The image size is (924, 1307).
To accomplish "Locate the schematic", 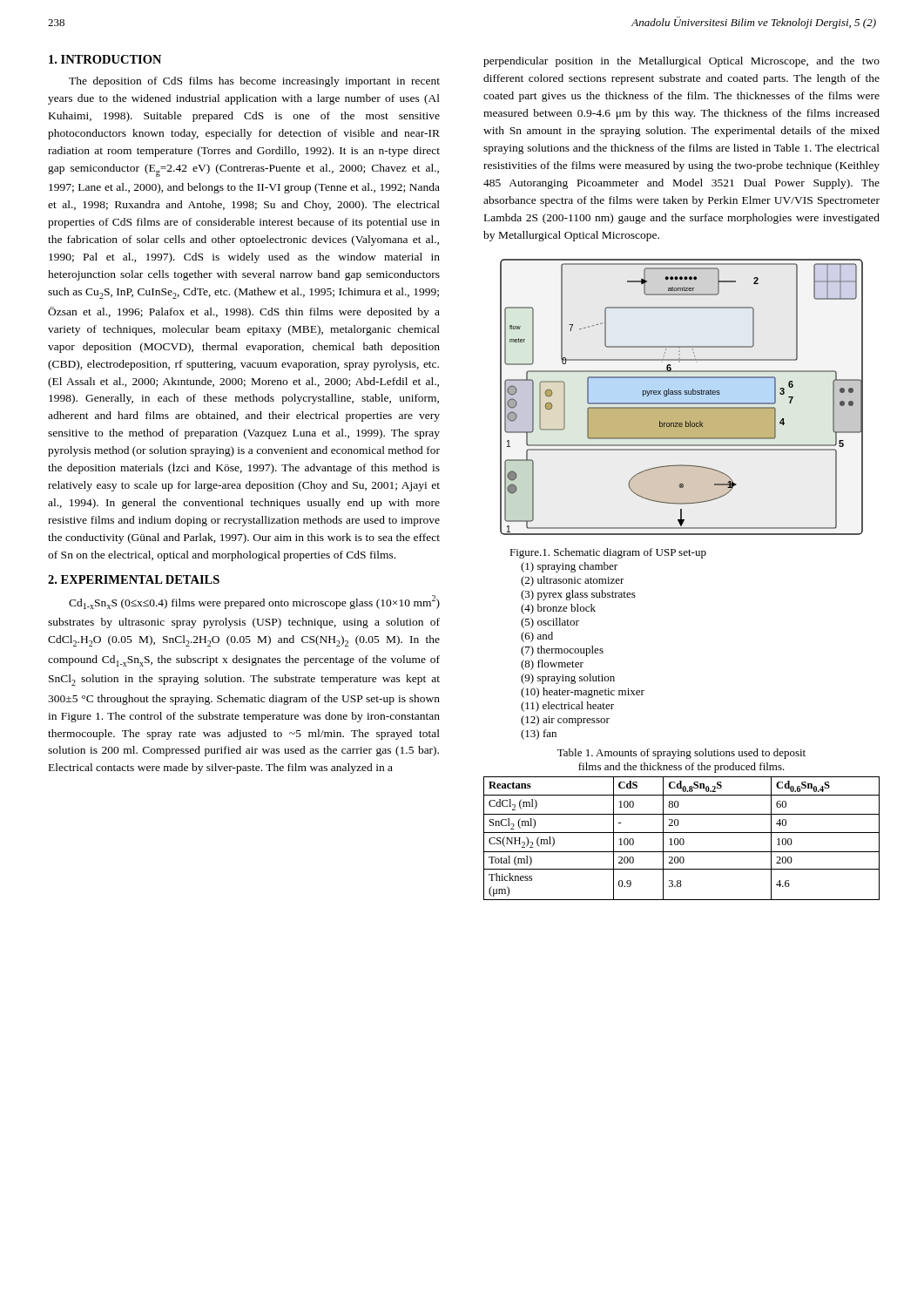I will 681,396.
